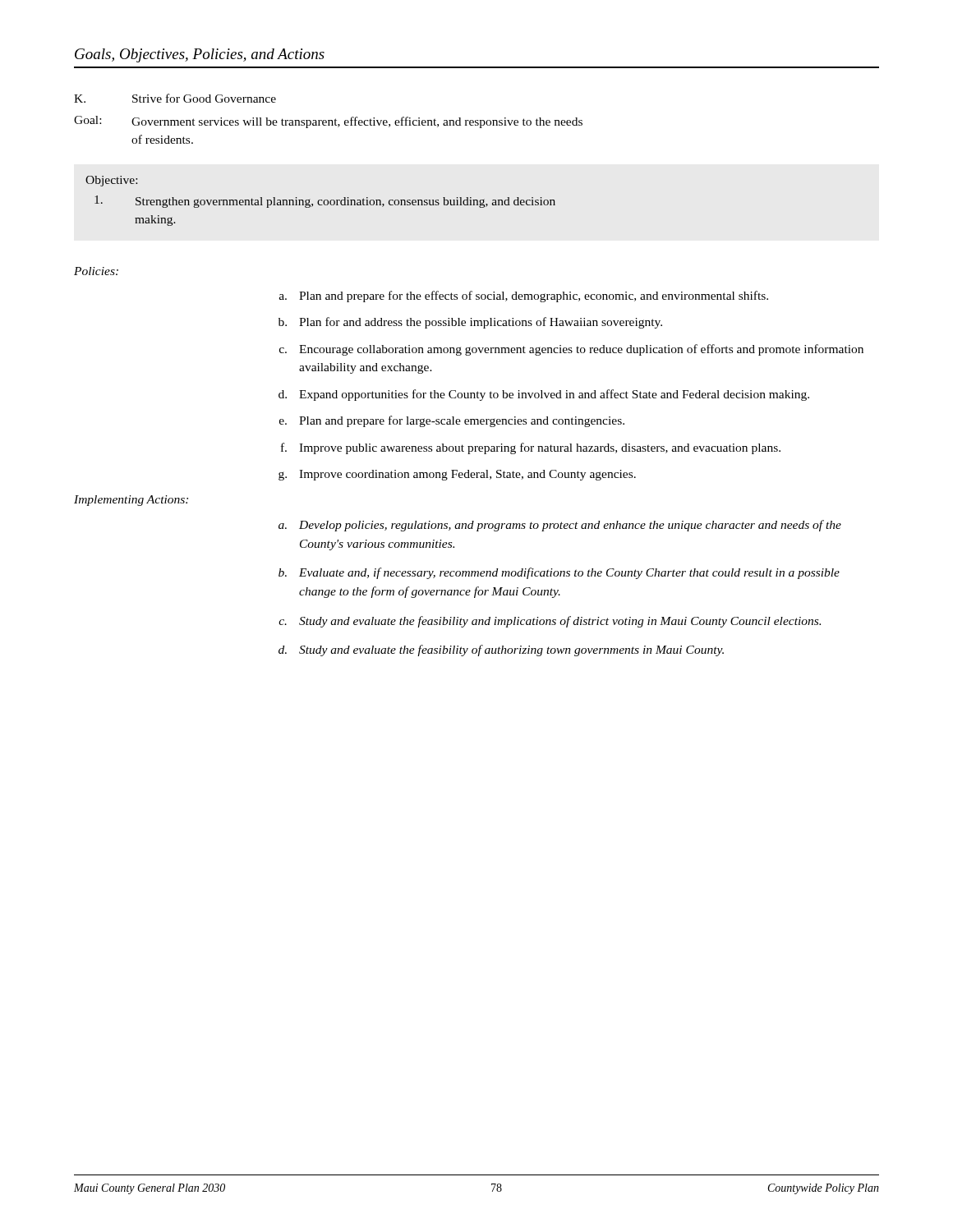The width and height of the screenshot is (953, 1232).
Task: Locate the block of text that opens with "Goal: Government services will be transparent,"
Action: (328, 131)
